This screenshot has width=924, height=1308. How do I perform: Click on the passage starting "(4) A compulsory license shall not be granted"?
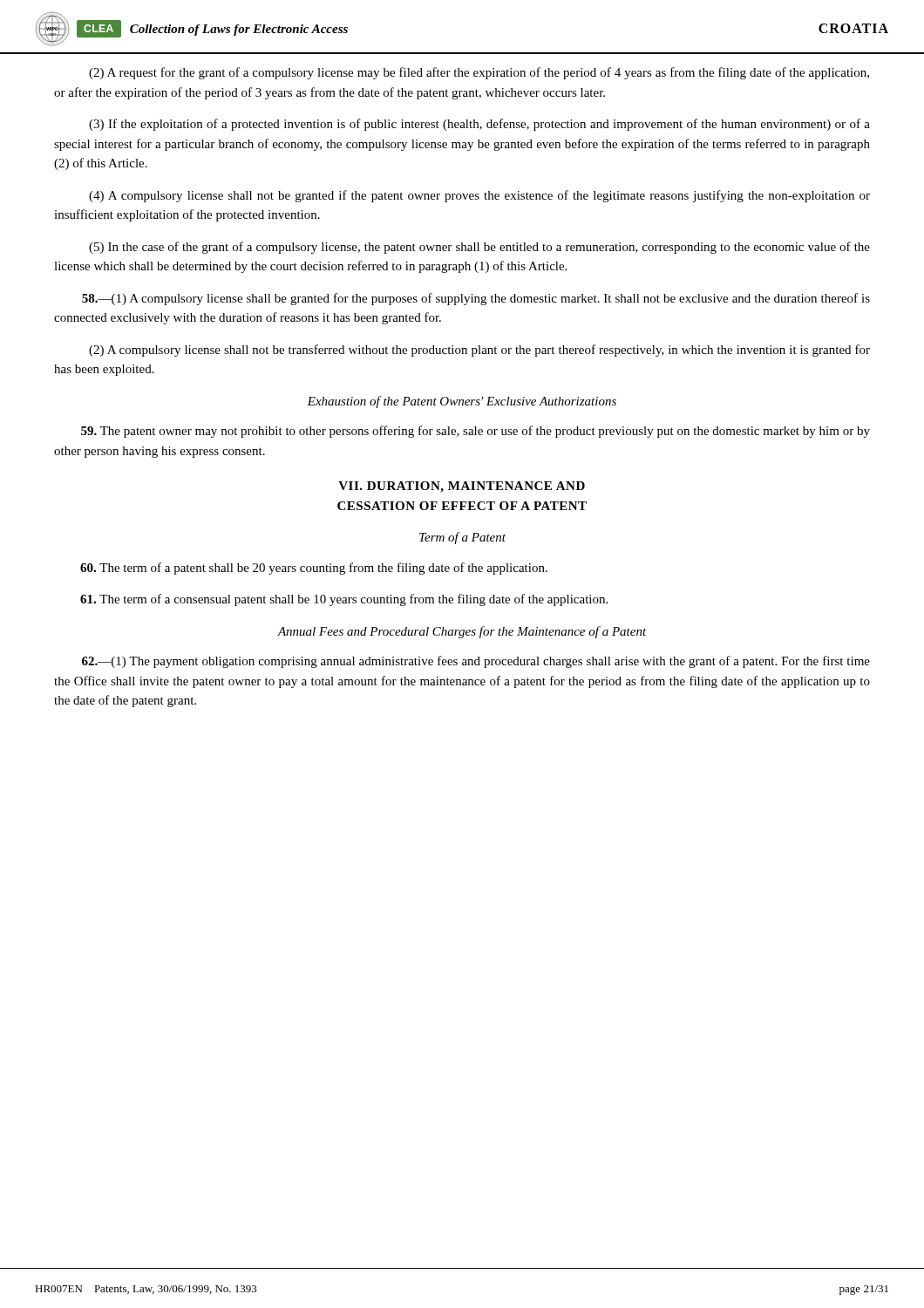click(x=462, y=205)
